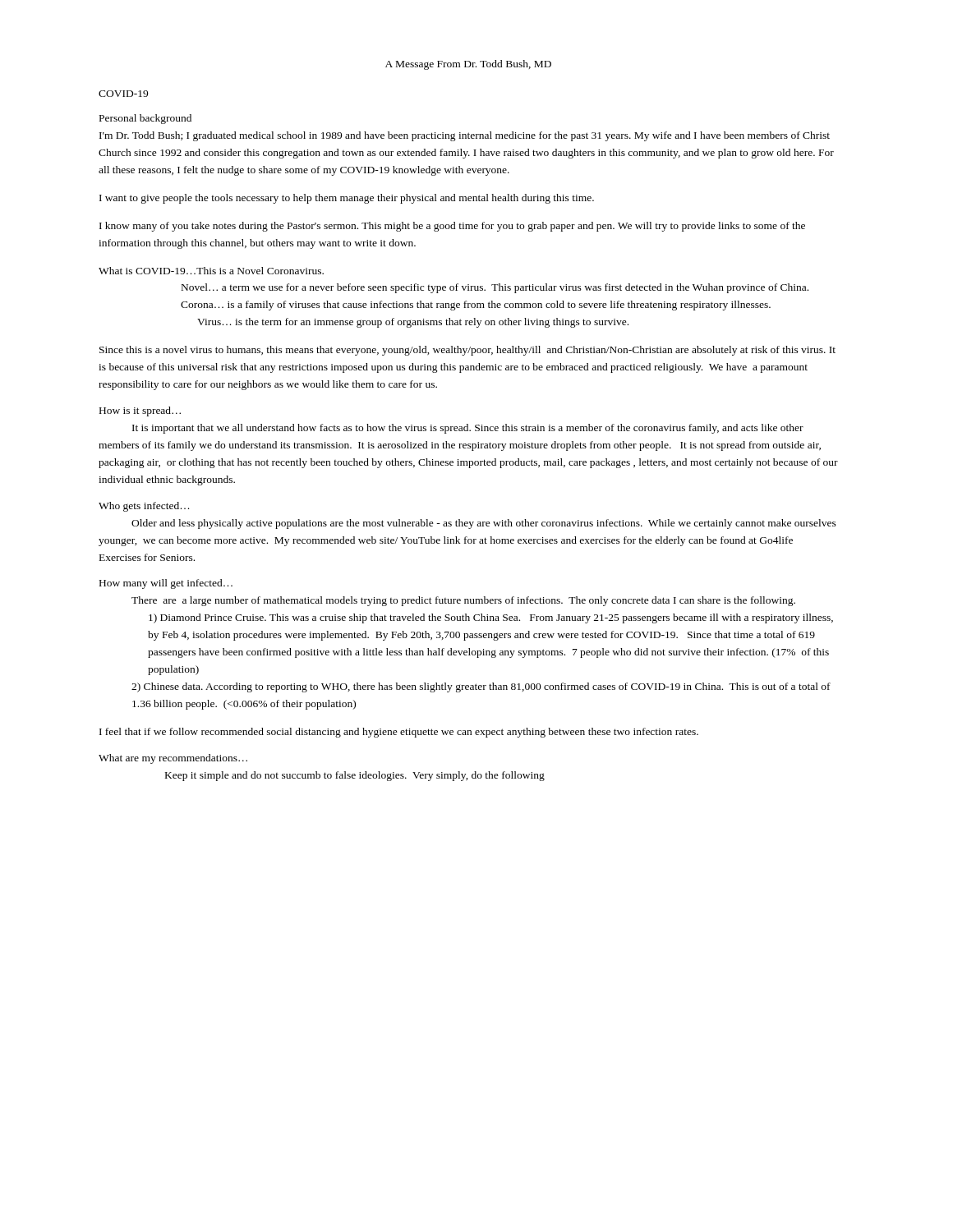Screen dimensions: 1232x953
Task: Find "Who gets infected…" on this page
Action: pos(144,505)
